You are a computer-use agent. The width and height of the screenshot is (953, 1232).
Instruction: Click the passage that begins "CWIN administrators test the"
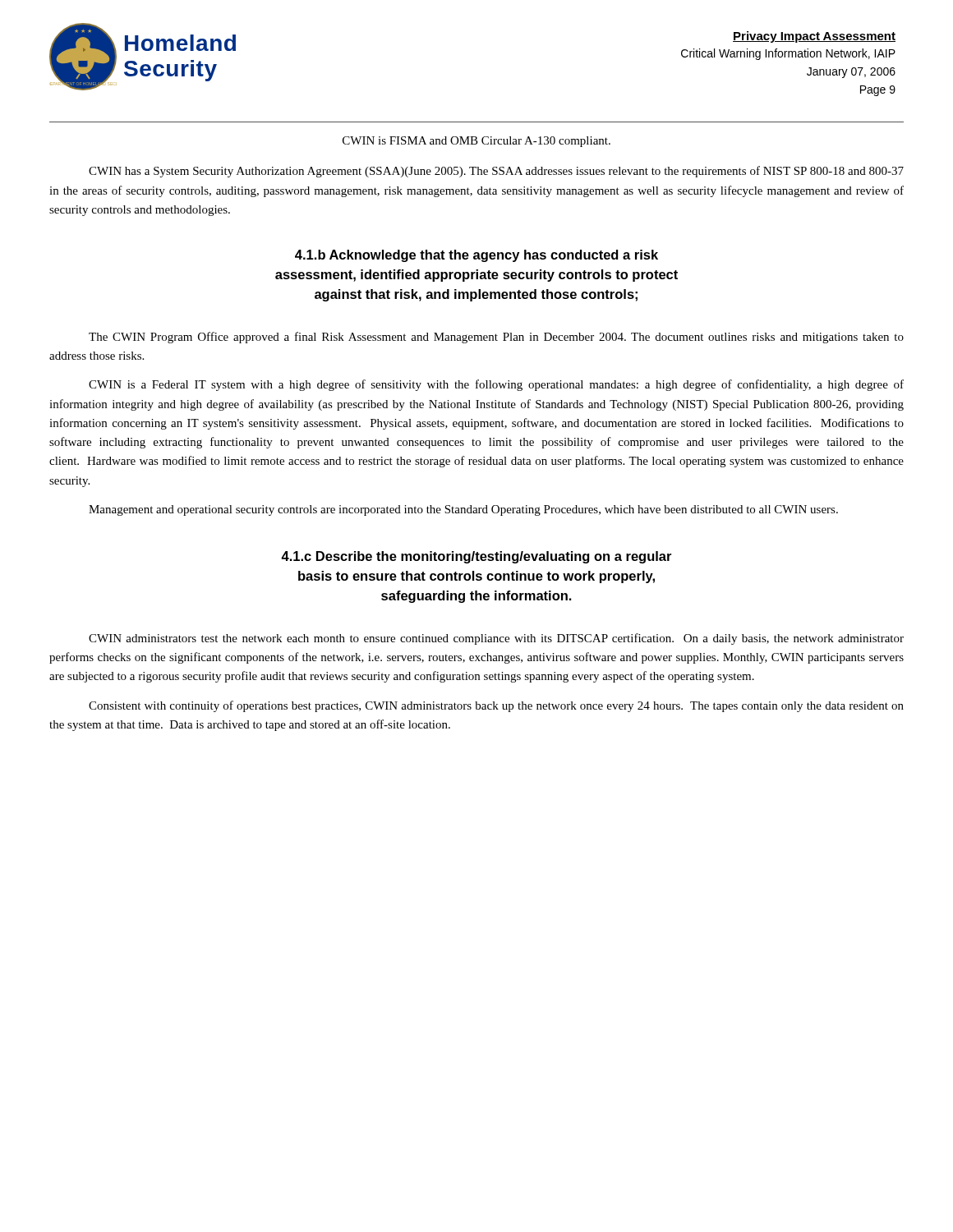coord(476,658)
